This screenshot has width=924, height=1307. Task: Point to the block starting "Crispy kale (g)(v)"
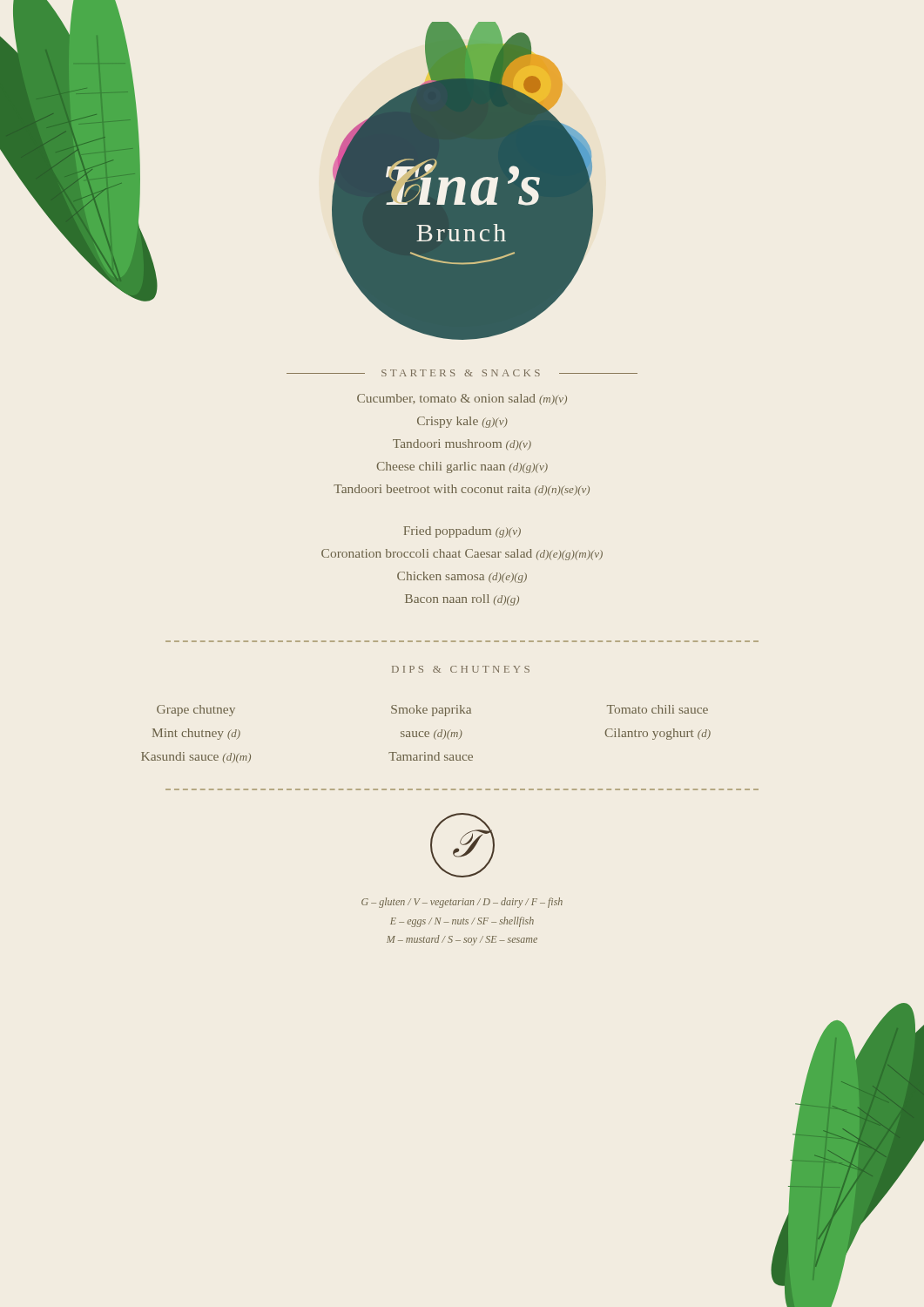(x=462, y=420)
